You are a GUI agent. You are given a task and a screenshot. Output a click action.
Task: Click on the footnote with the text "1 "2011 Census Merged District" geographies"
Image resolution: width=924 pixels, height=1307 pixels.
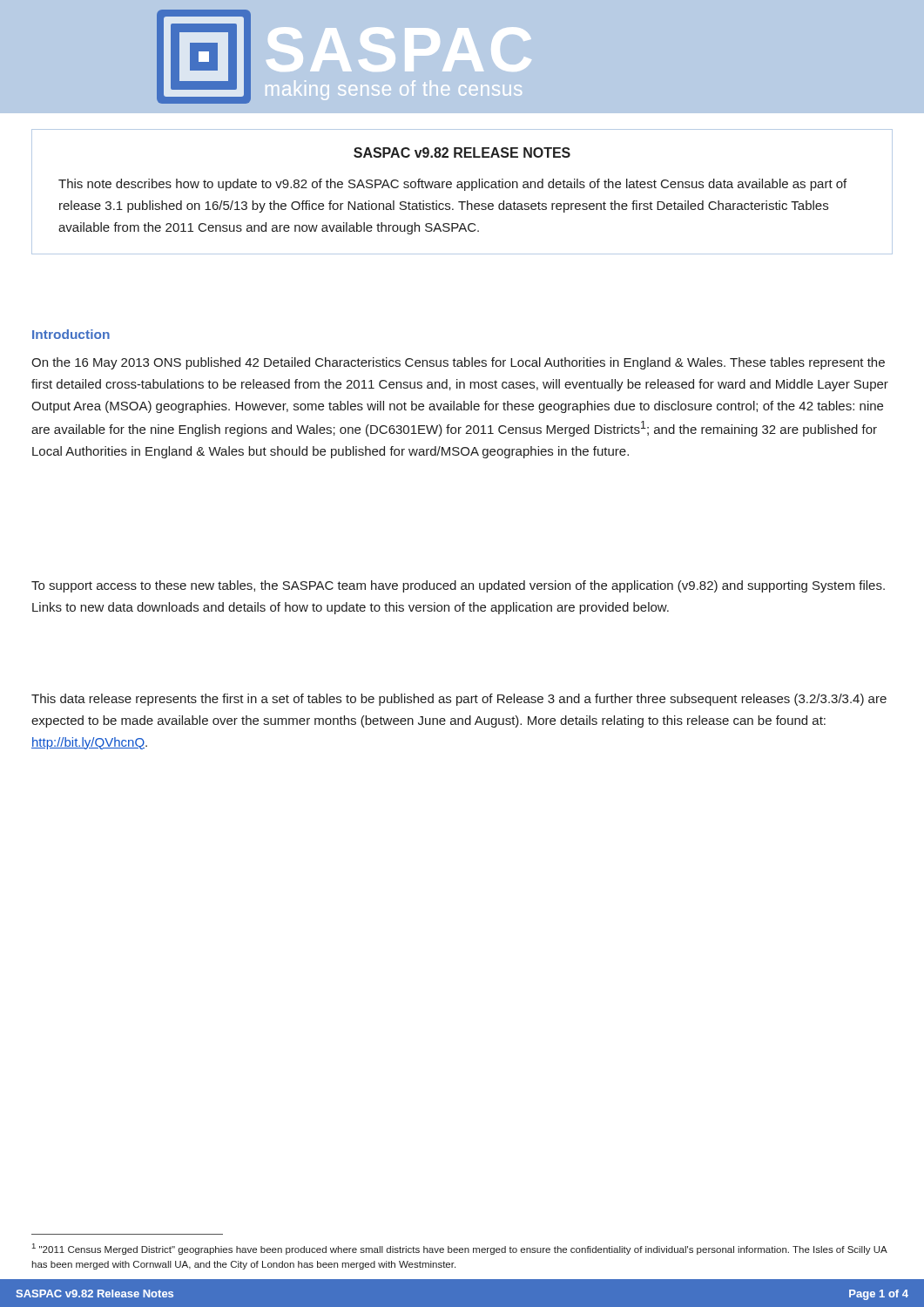(x=462, y=1253)
